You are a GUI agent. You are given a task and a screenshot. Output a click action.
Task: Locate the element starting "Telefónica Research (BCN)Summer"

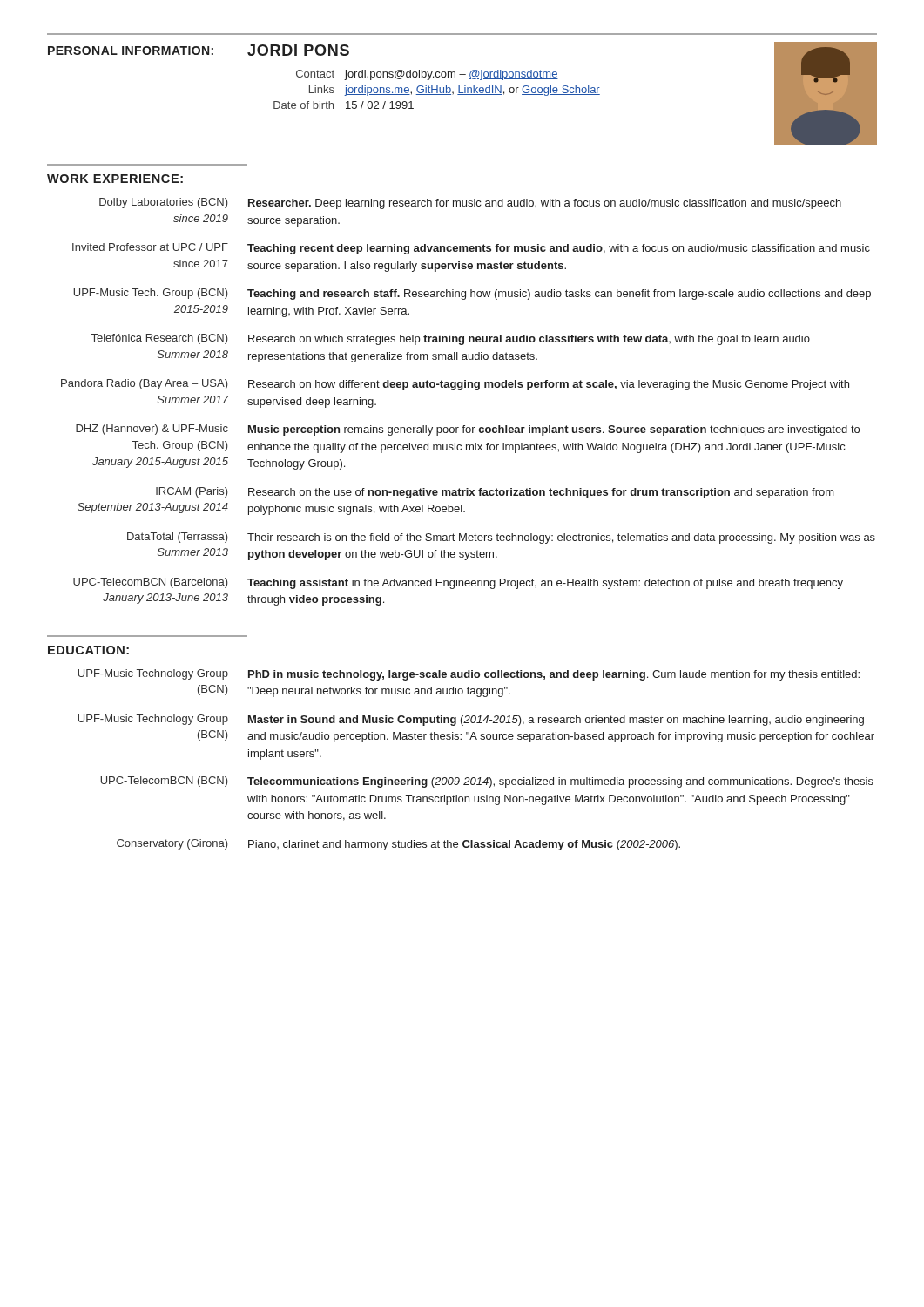(160, 346)
